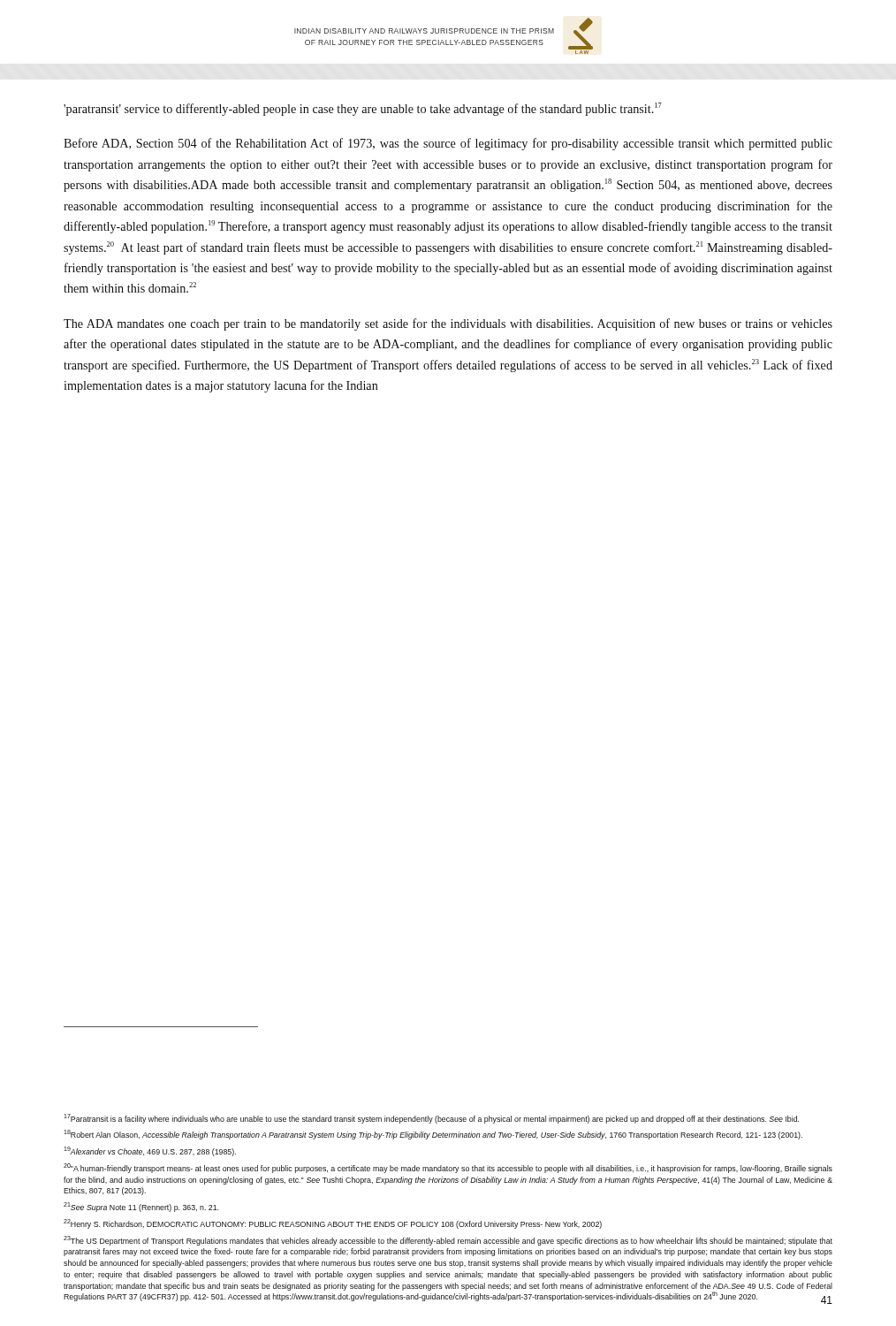Find the block on this page that starts "21See Supra Note 11 (Rennert) p."
This screenshot has height=1326, width=896.
coord(141,1207)
